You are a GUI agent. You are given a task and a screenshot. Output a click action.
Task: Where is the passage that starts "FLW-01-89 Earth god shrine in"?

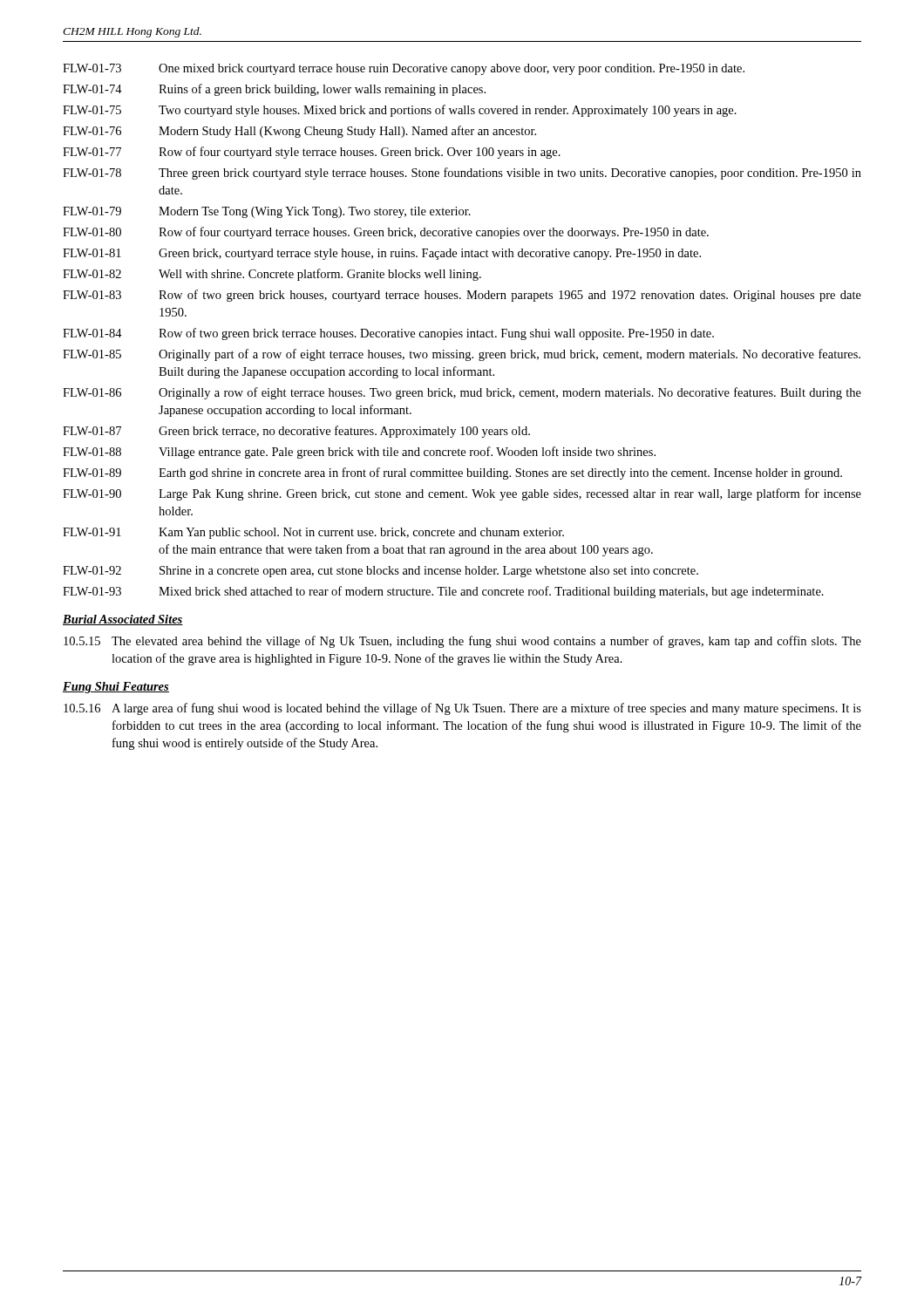(462, 473)
